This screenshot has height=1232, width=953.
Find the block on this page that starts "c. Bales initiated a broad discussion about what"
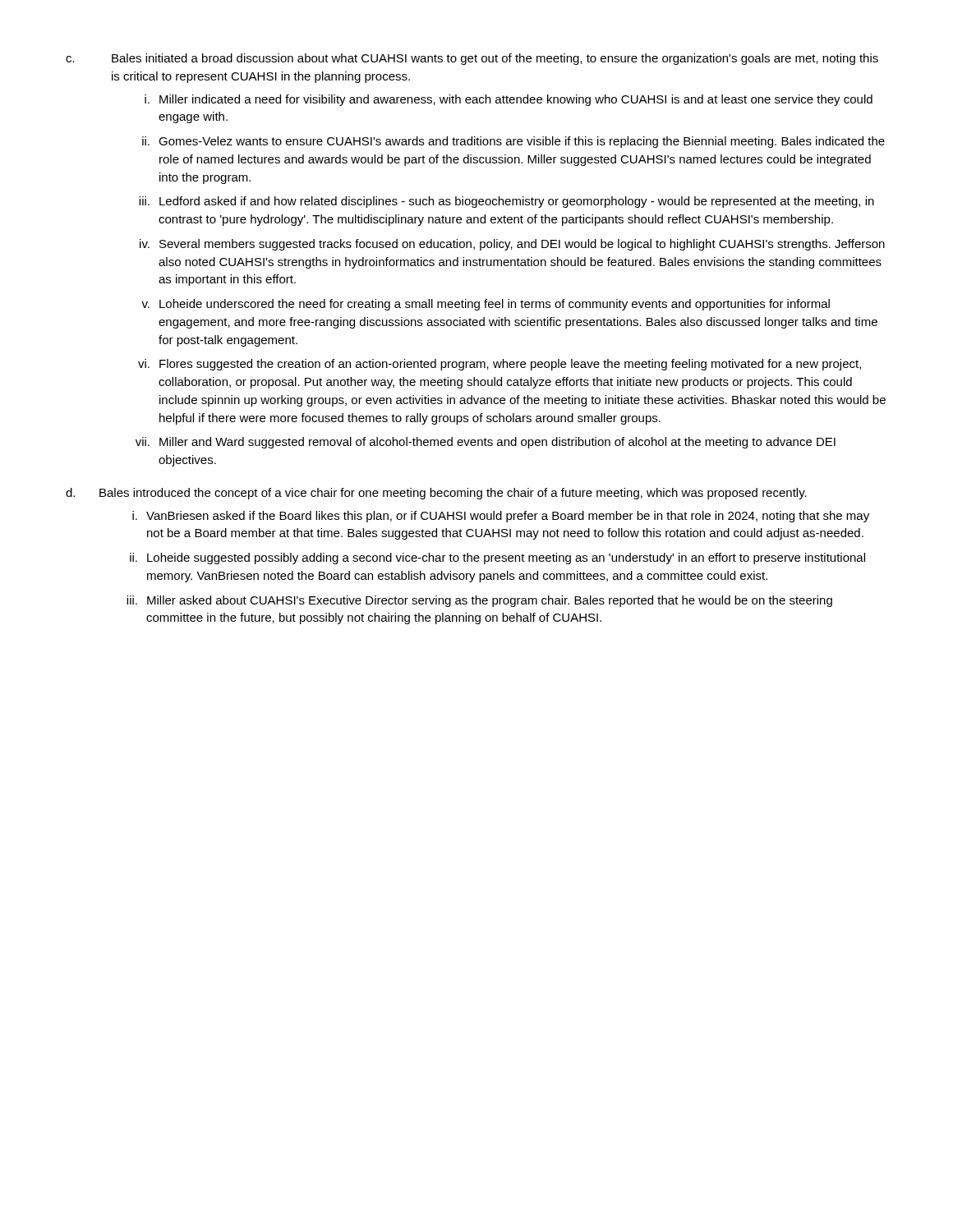click(476, 262)
